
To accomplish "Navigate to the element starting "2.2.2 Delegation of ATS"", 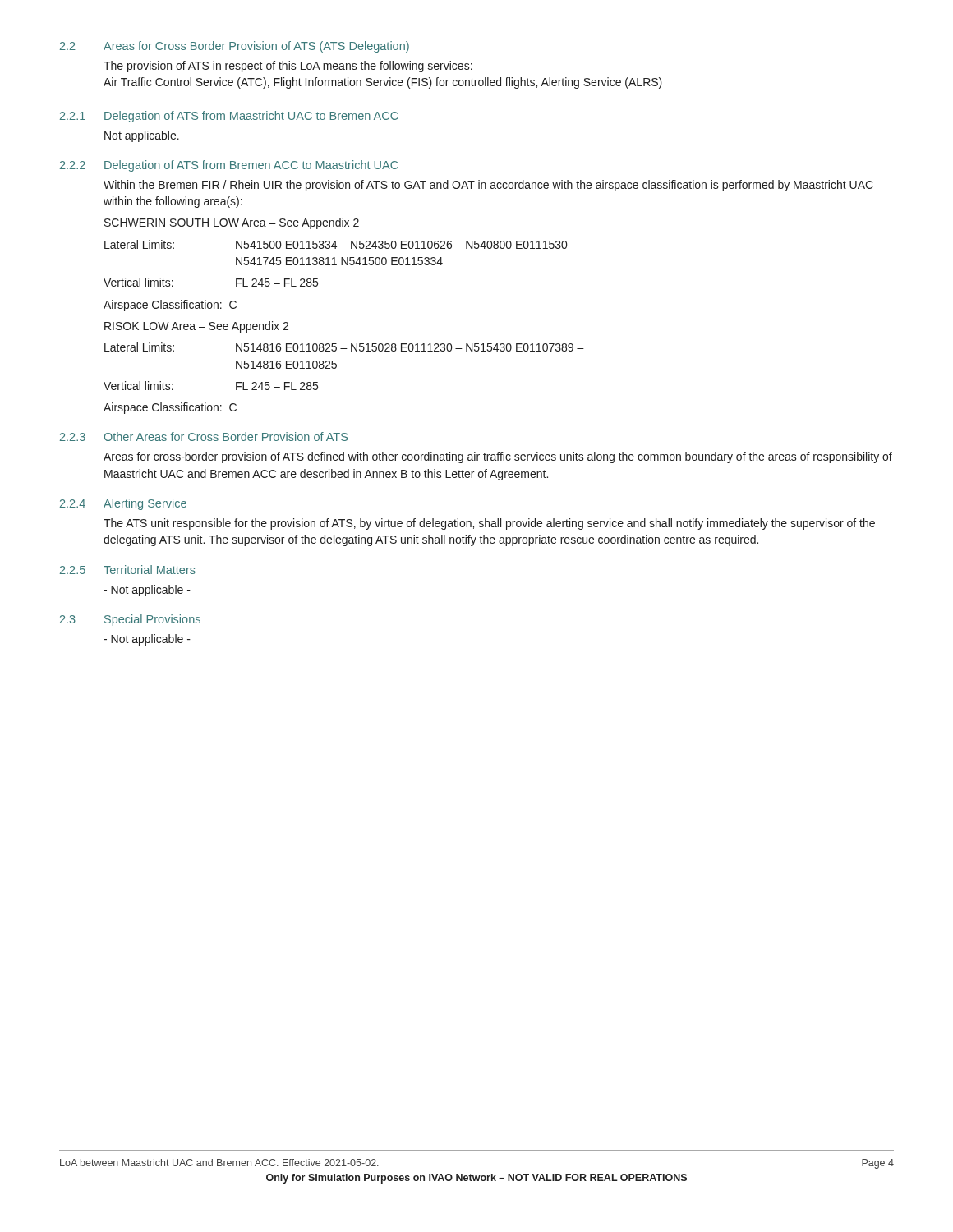I will click(x=229, y=166).
